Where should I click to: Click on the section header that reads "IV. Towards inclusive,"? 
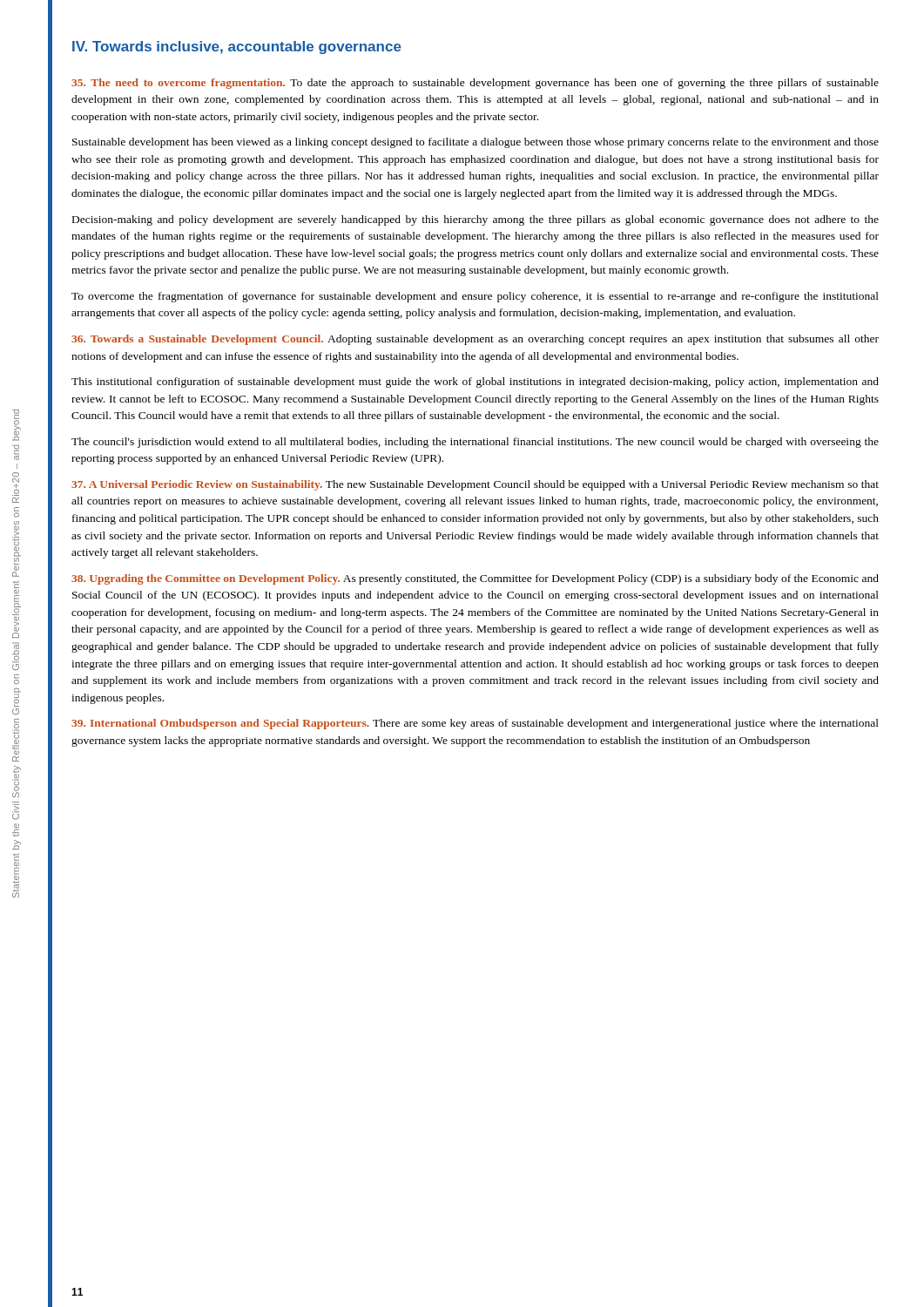(237, 47)
